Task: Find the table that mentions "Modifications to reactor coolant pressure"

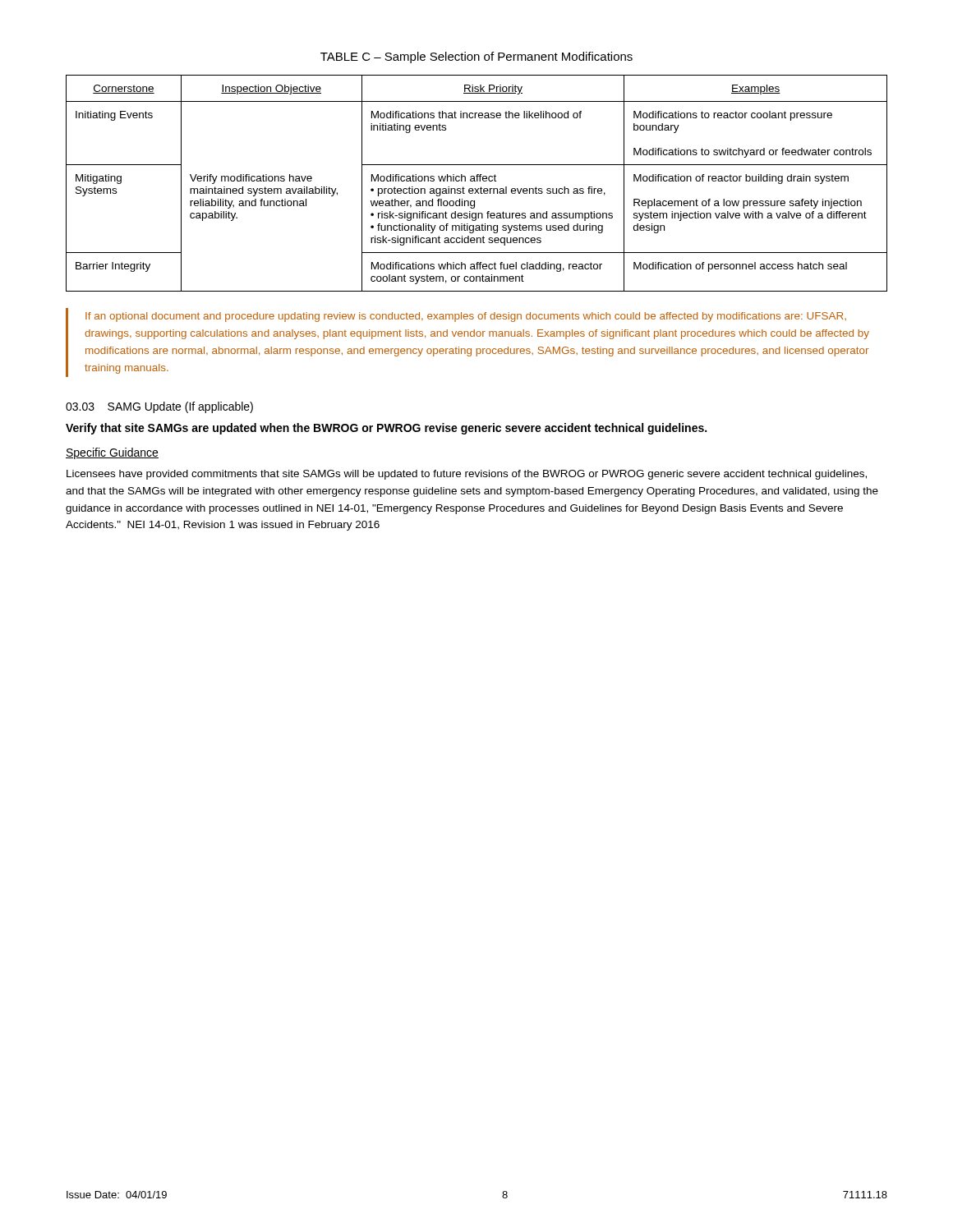Action: (476, 183)
